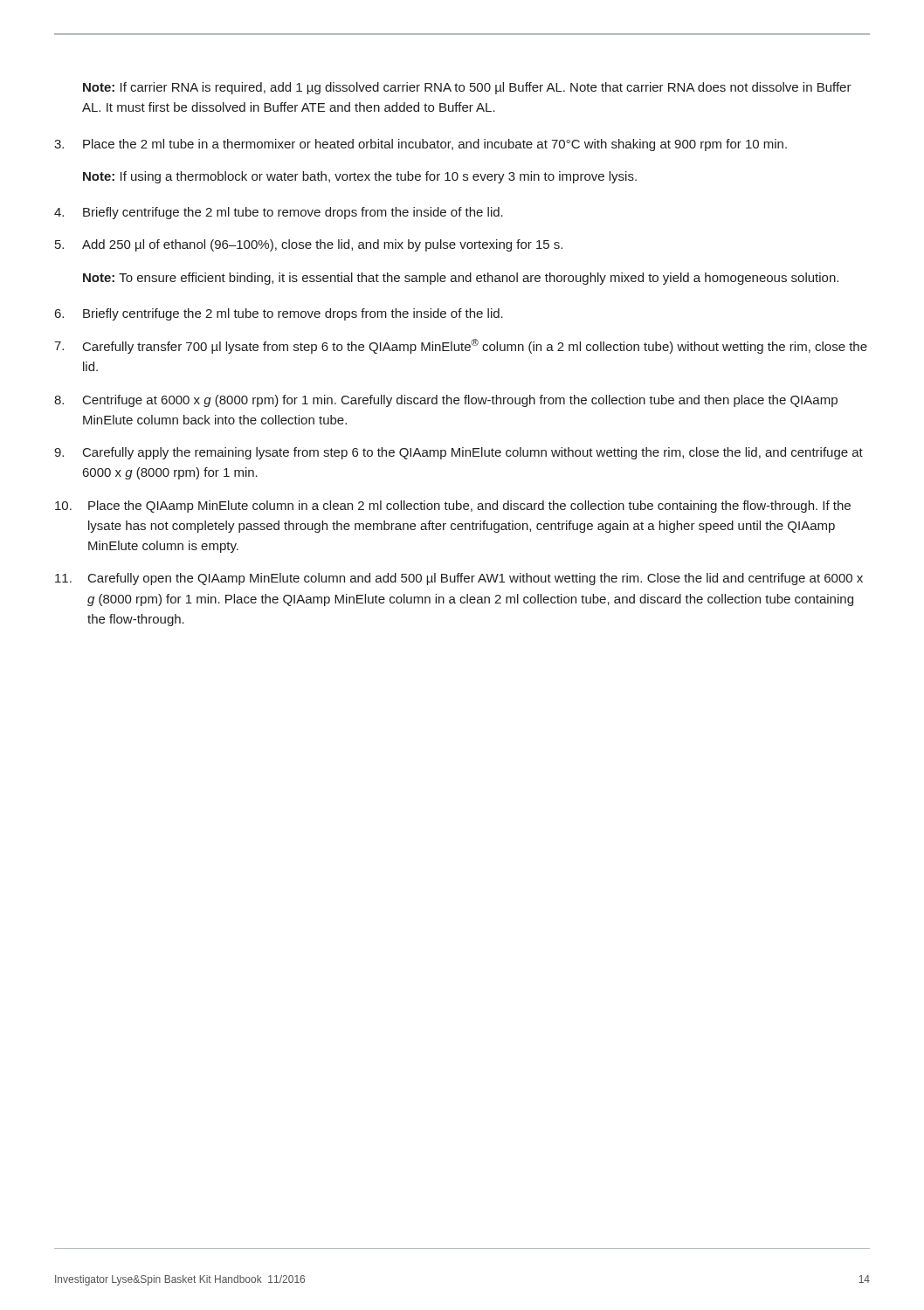Viewport: 924px width, 1310px height.
Task: Navigate to the passage starting "5. Add 250 µl of ethanol (96–100%),"
Action: coord(462,244)
